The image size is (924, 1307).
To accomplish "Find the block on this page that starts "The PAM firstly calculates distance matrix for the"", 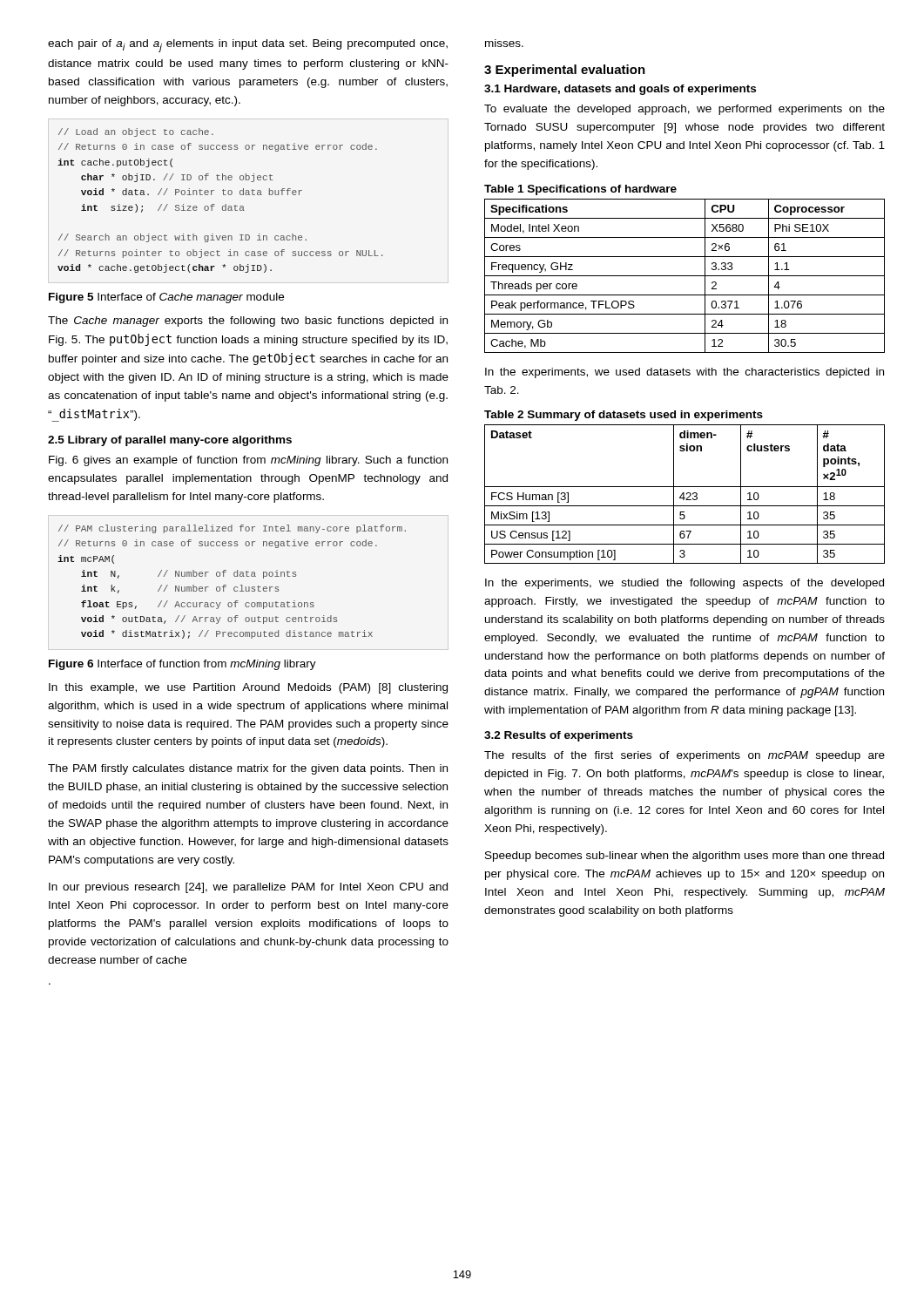I will (248, 814).
